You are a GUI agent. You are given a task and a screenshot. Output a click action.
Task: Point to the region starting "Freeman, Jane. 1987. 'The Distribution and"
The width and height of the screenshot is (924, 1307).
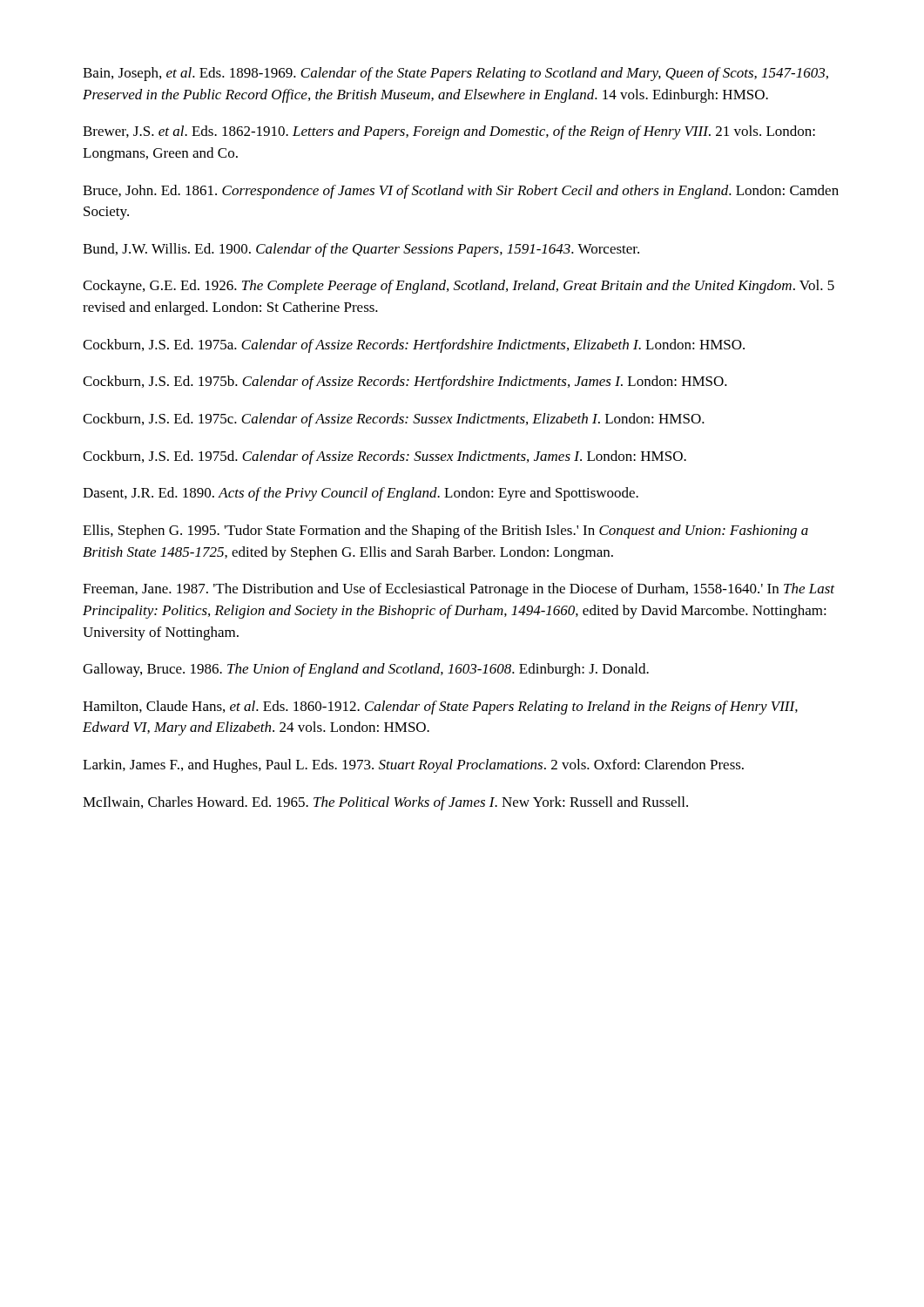(x=458, y=610)
